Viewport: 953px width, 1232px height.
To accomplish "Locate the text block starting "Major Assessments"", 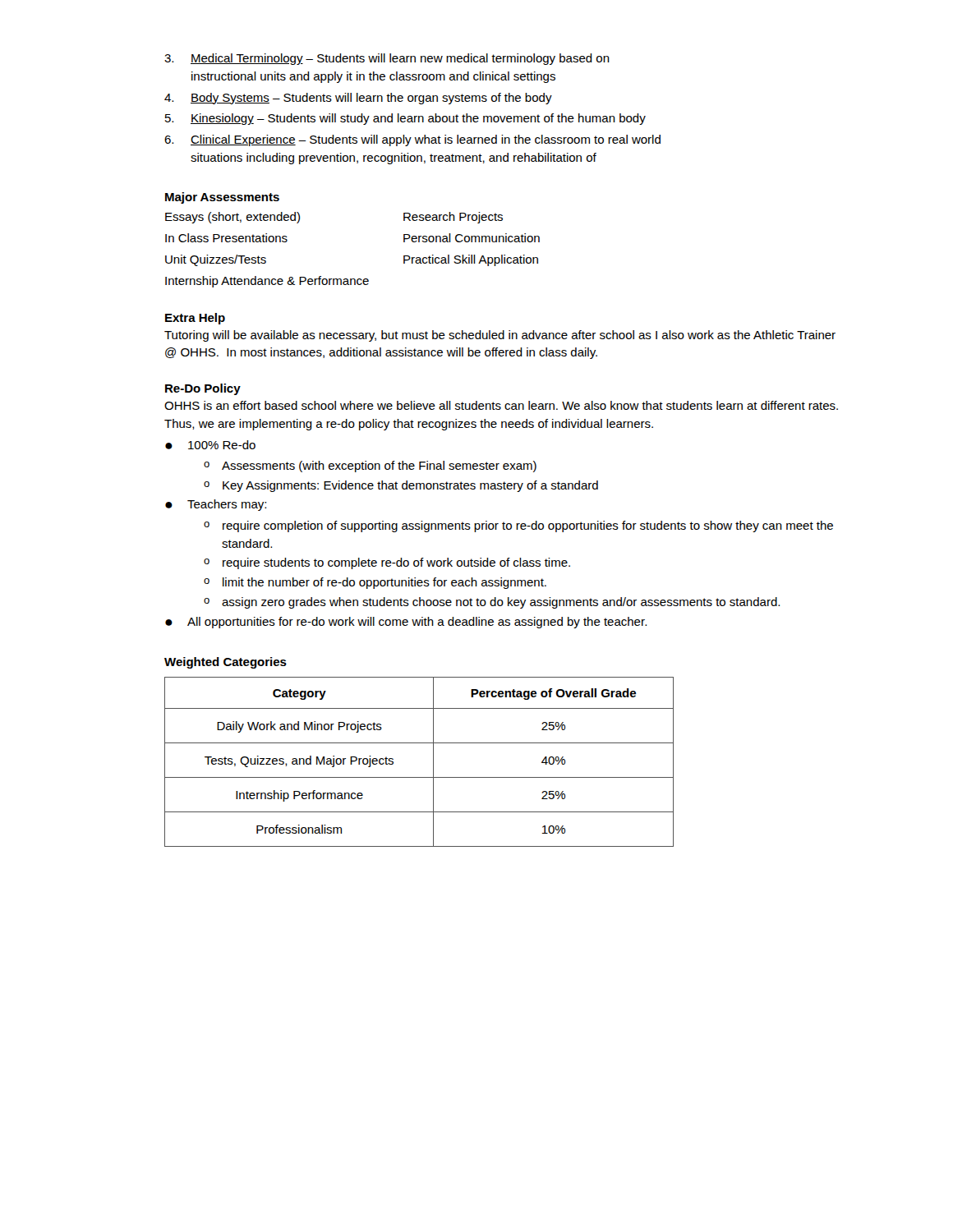I will 222,196.
